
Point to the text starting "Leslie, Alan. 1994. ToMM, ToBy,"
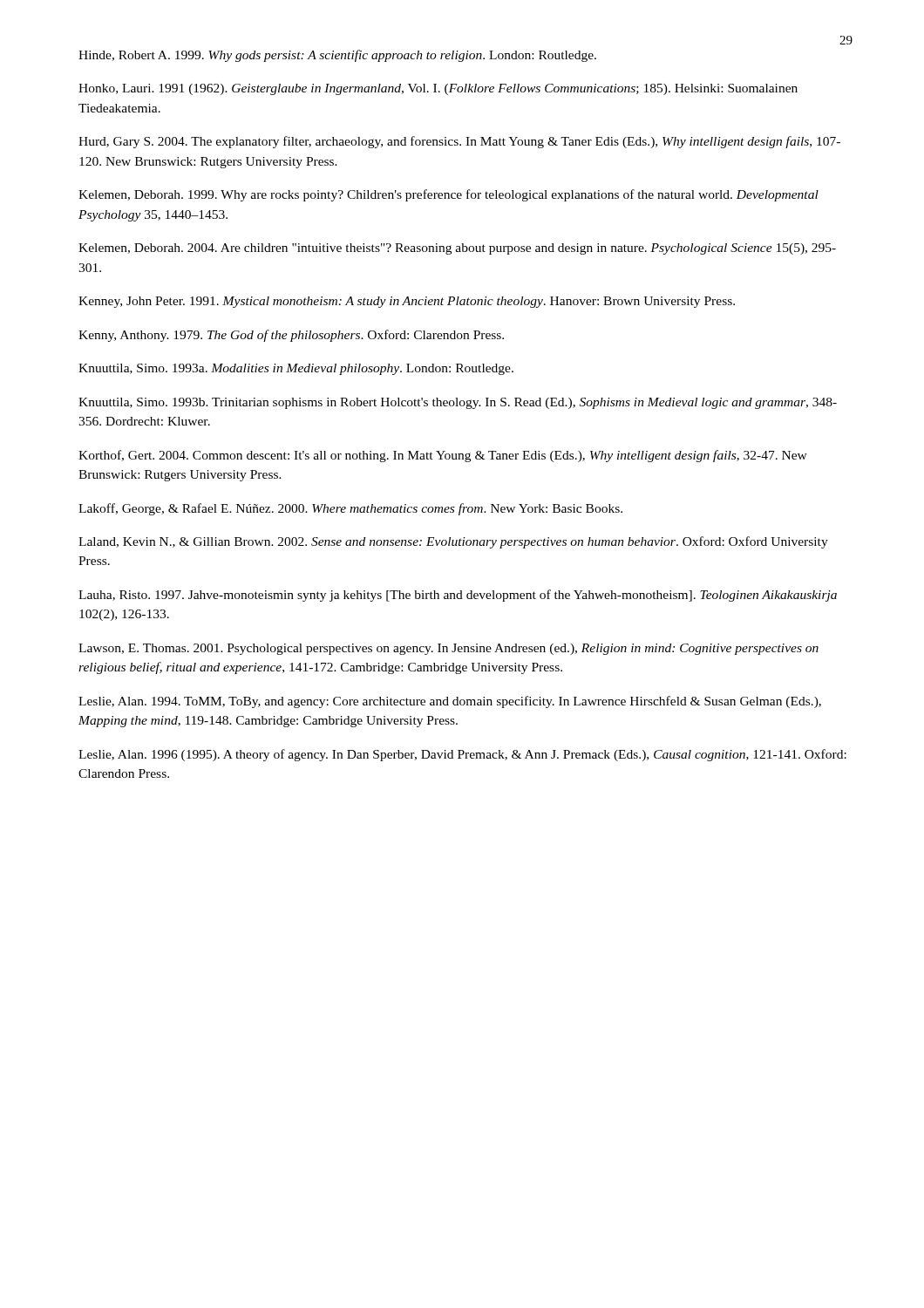pyautogui.click(x=450, y=710)
